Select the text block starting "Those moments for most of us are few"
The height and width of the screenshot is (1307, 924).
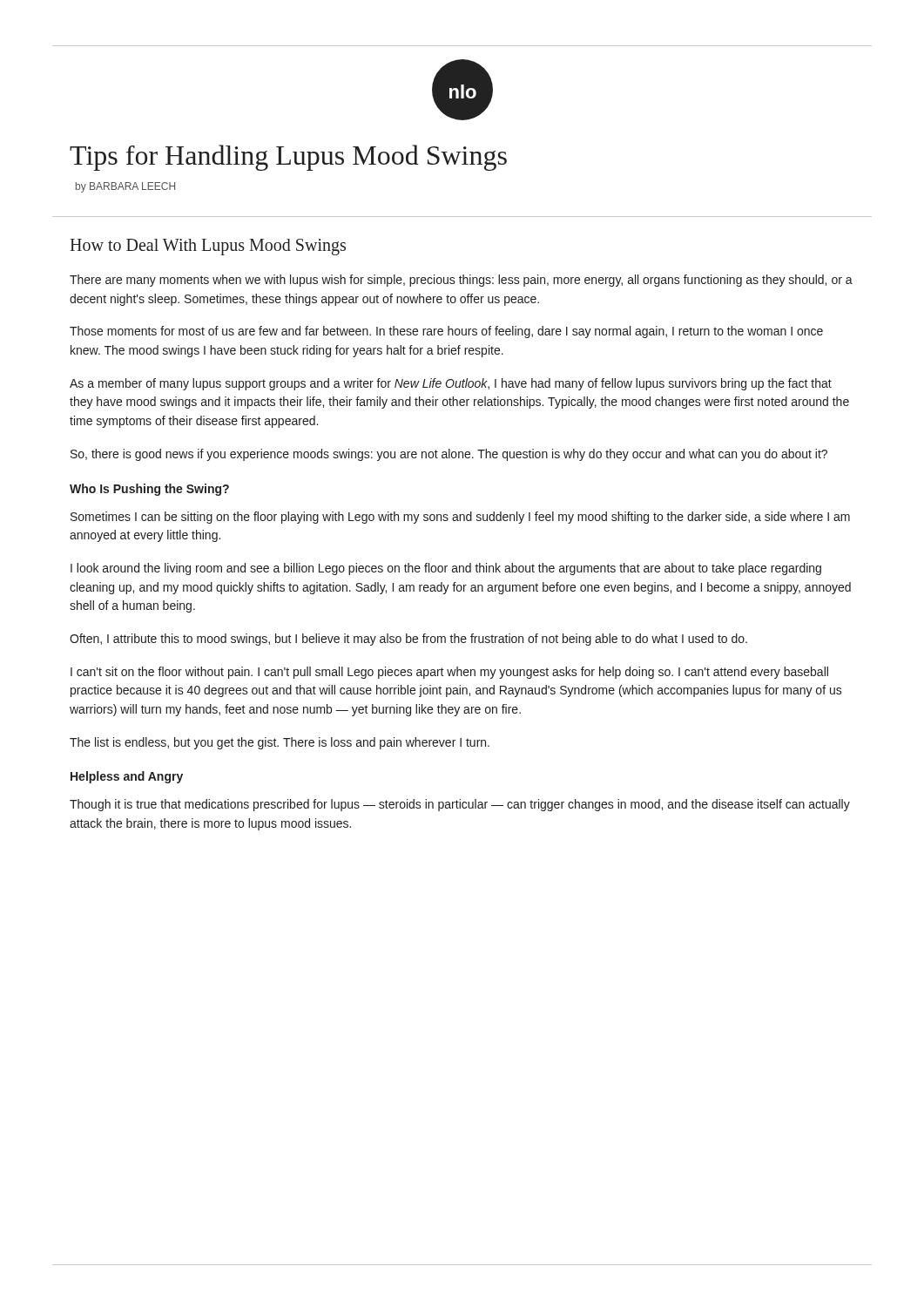[462, 342]
